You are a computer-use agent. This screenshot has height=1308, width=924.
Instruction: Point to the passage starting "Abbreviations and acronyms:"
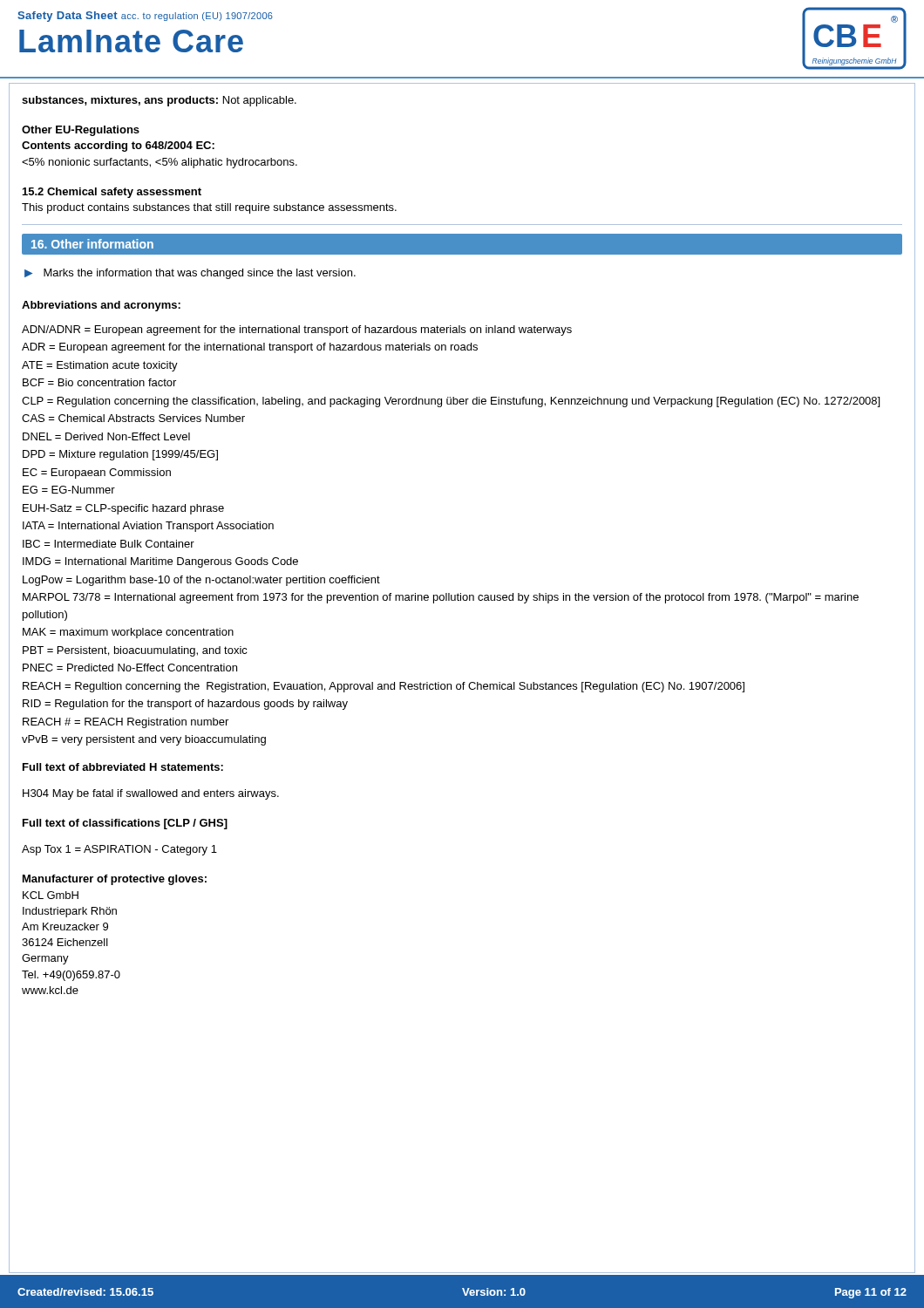(101, 304)
